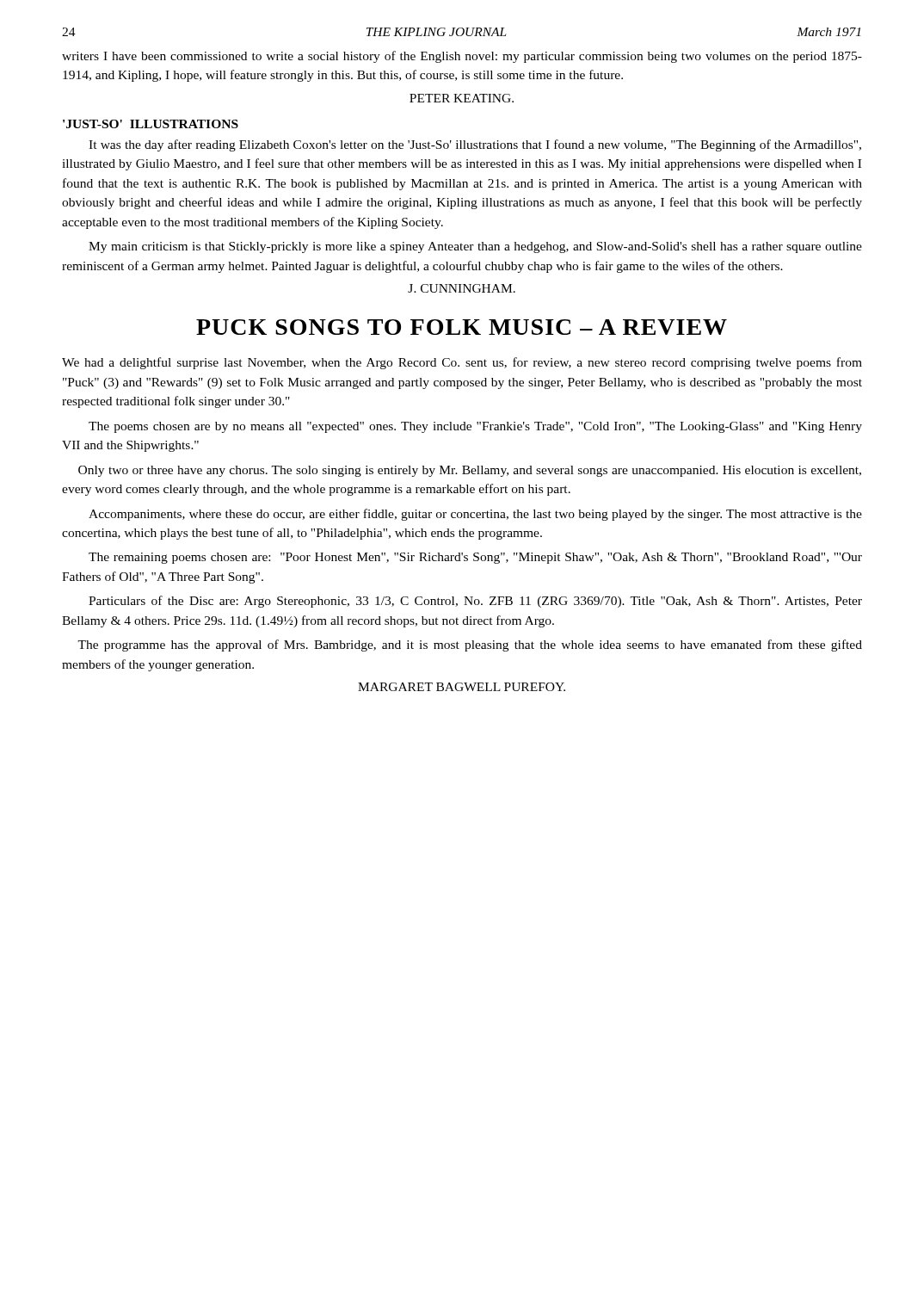Screen dimensions: 1291x924
Task: Click the passage that begins "Only two or three have any"
Action: [462, 479]
